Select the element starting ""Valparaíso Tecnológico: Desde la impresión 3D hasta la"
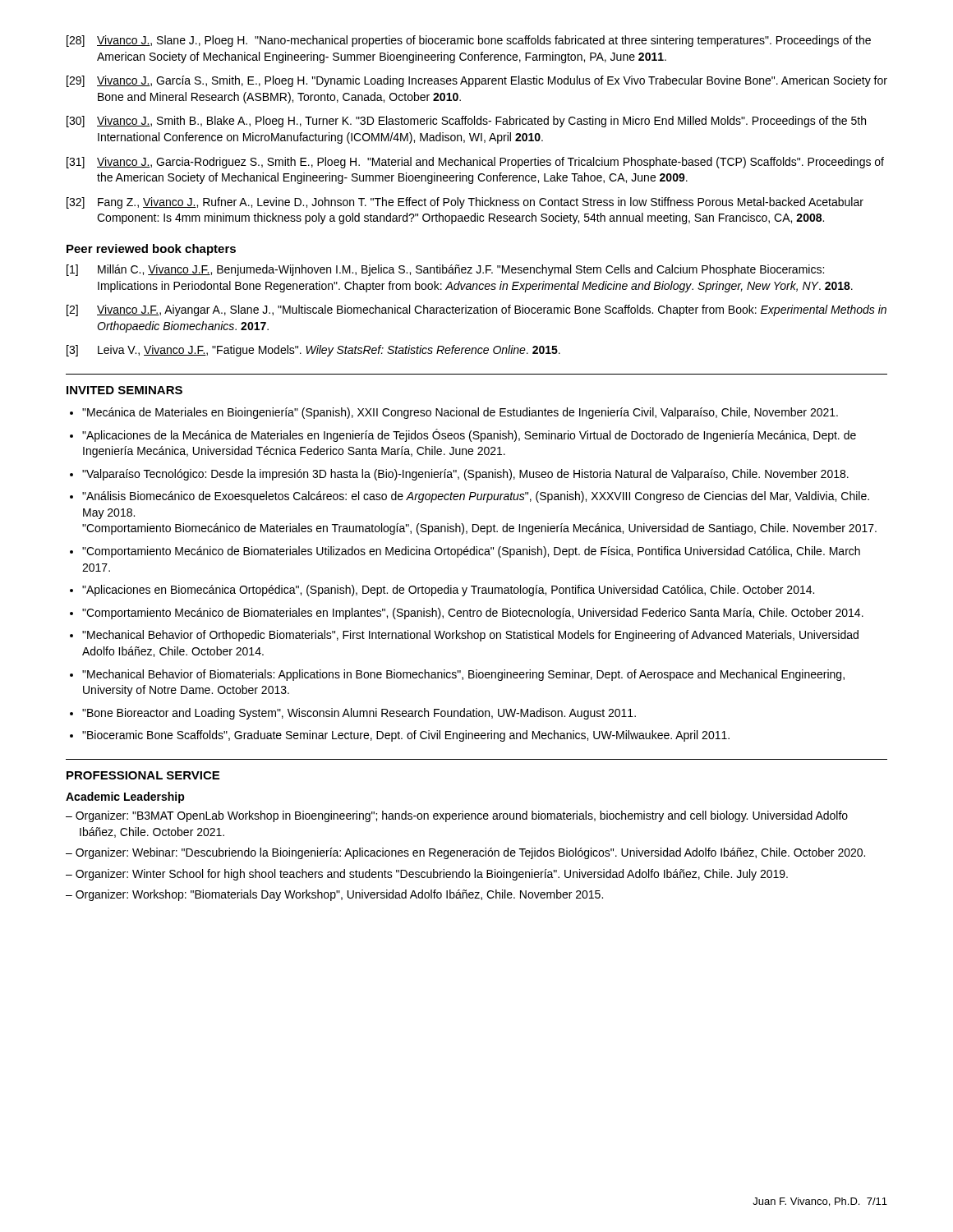Screen dimensions: 1232x953 [x=466, y=474]
